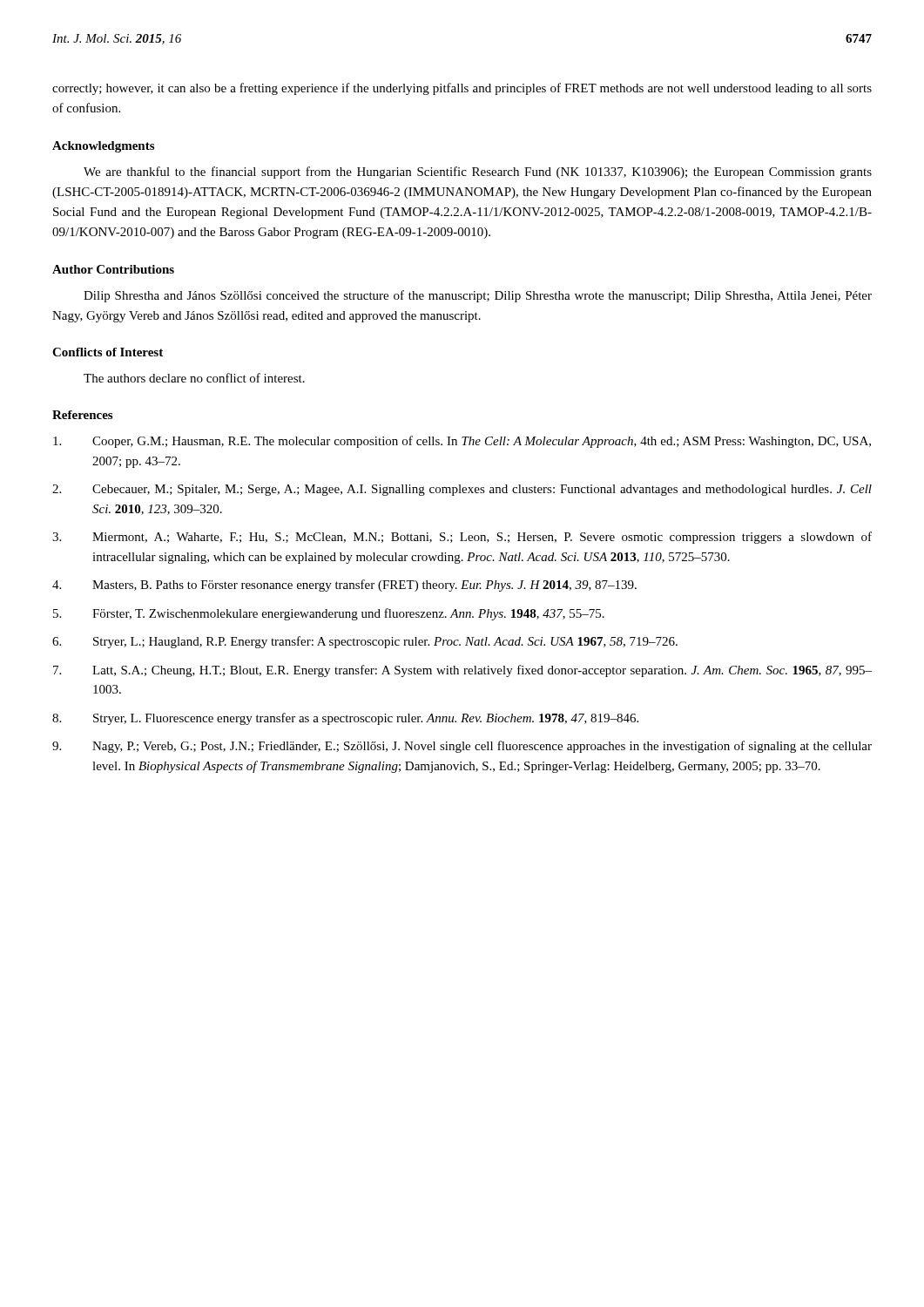The height and width of the screenshot is (1307, 924).
Task: Where is the passage that starts "correctly; however, it can"?
Action: pyautogui.click(x=462, y=99)
